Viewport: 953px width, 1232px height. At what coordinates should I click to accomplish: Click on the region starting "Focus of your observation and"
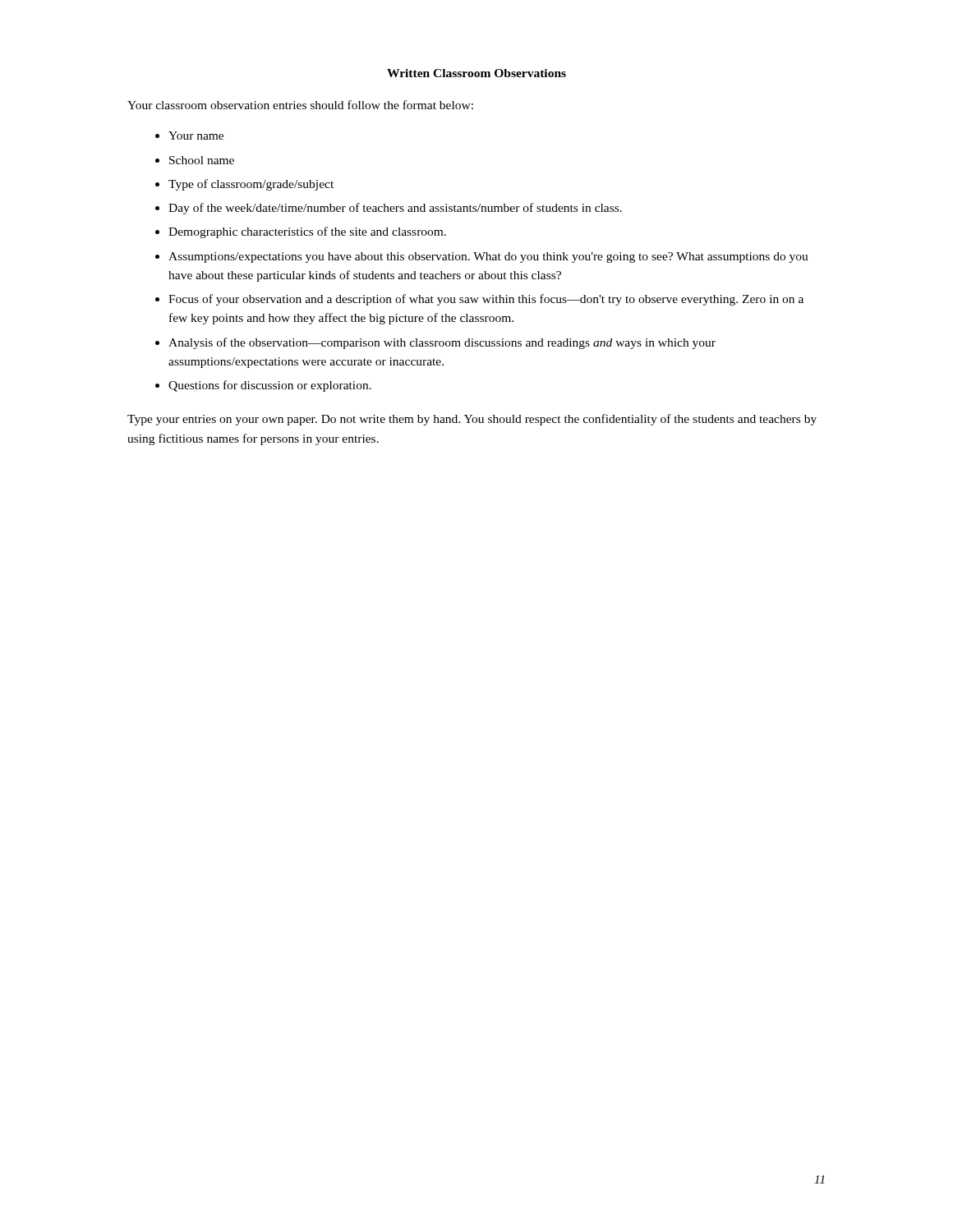coord(486,308)
